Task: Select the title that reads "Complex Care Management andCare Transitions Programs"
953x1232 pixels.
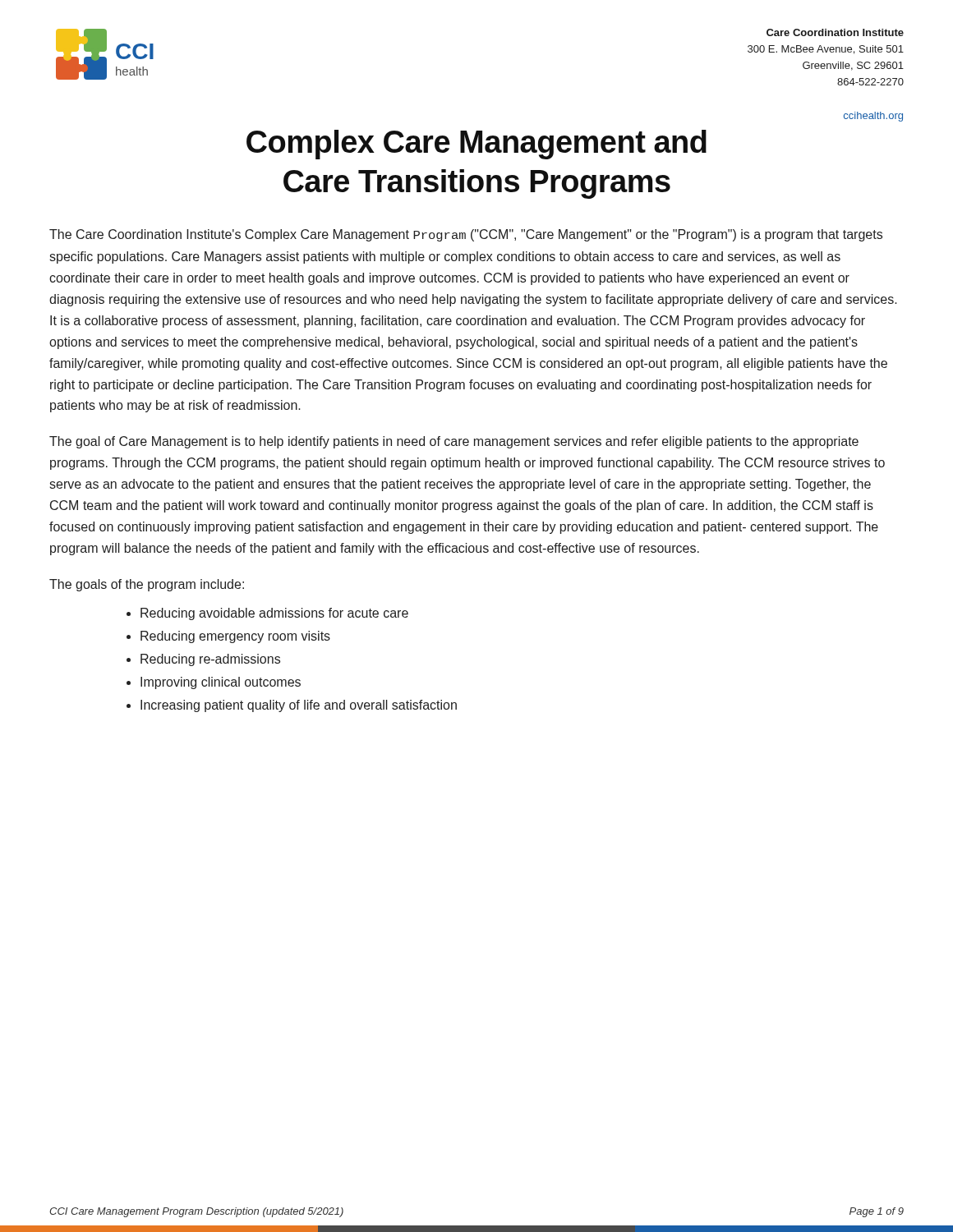Action: (x=476, y=162)
